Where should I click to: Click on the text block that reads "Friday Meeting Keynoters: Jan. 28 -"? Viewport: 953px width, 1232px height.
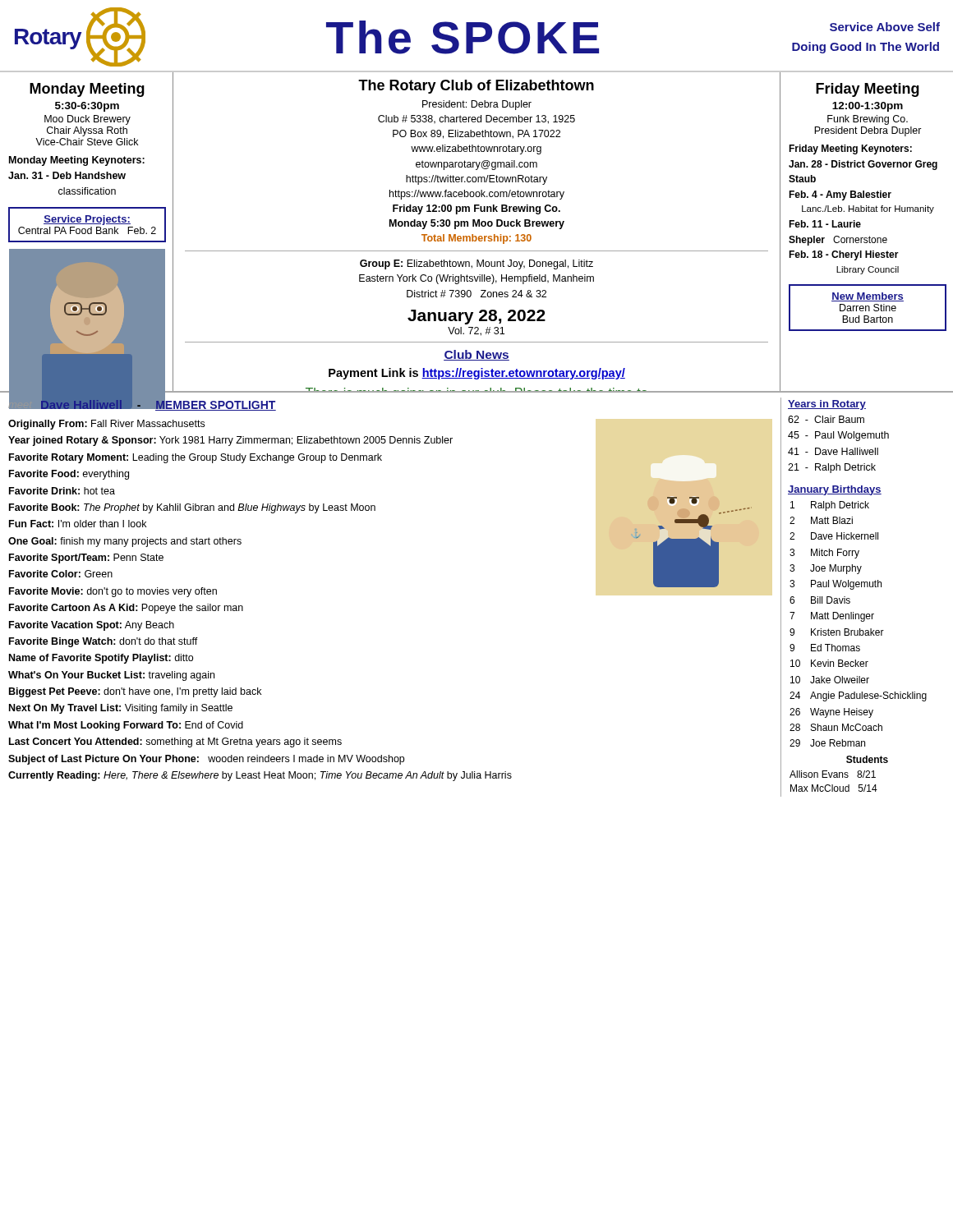coord(868,209)
